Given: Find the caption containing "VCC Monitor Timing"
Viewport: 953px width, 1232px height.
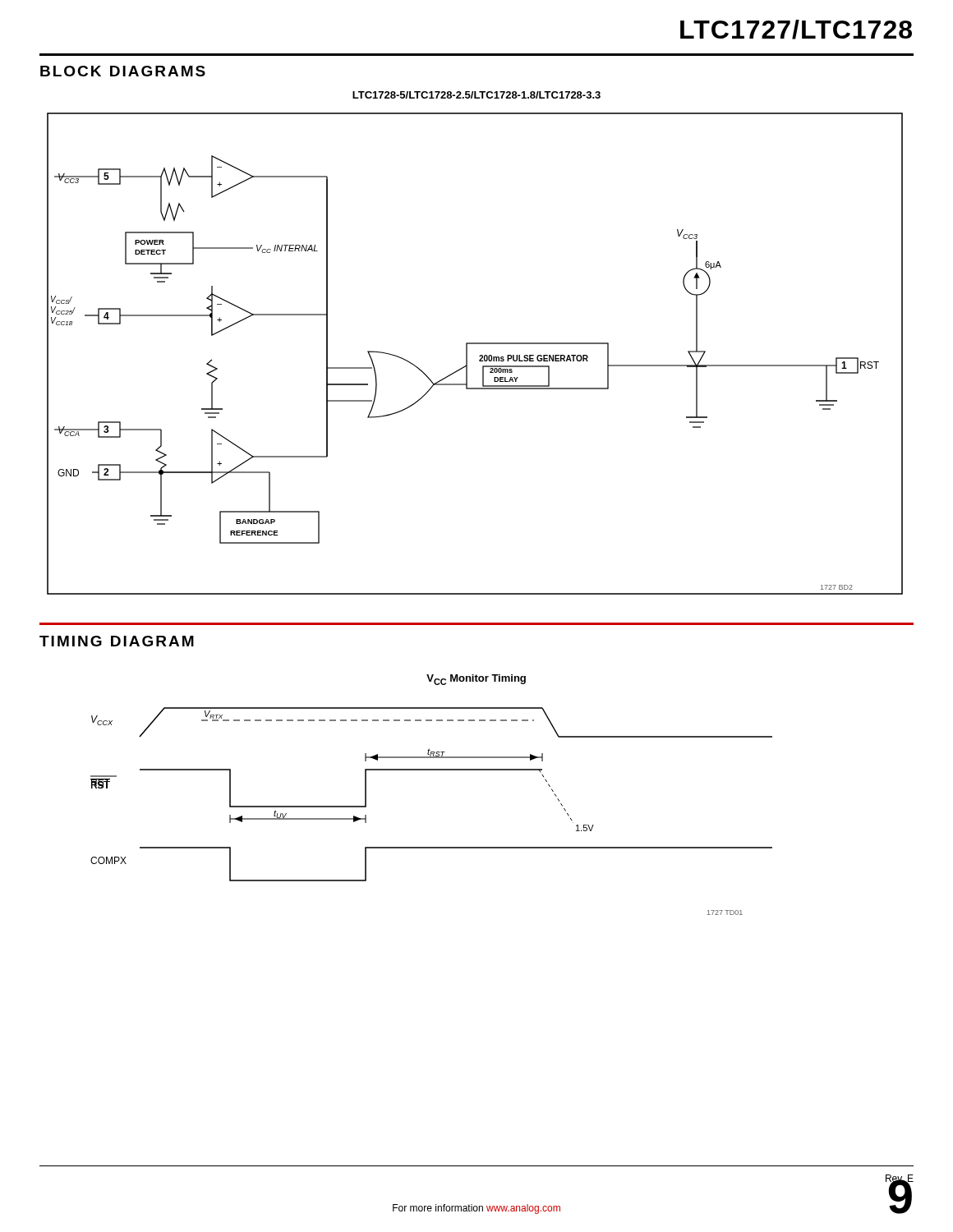Looking at the screenshot, I should [476, 679].
